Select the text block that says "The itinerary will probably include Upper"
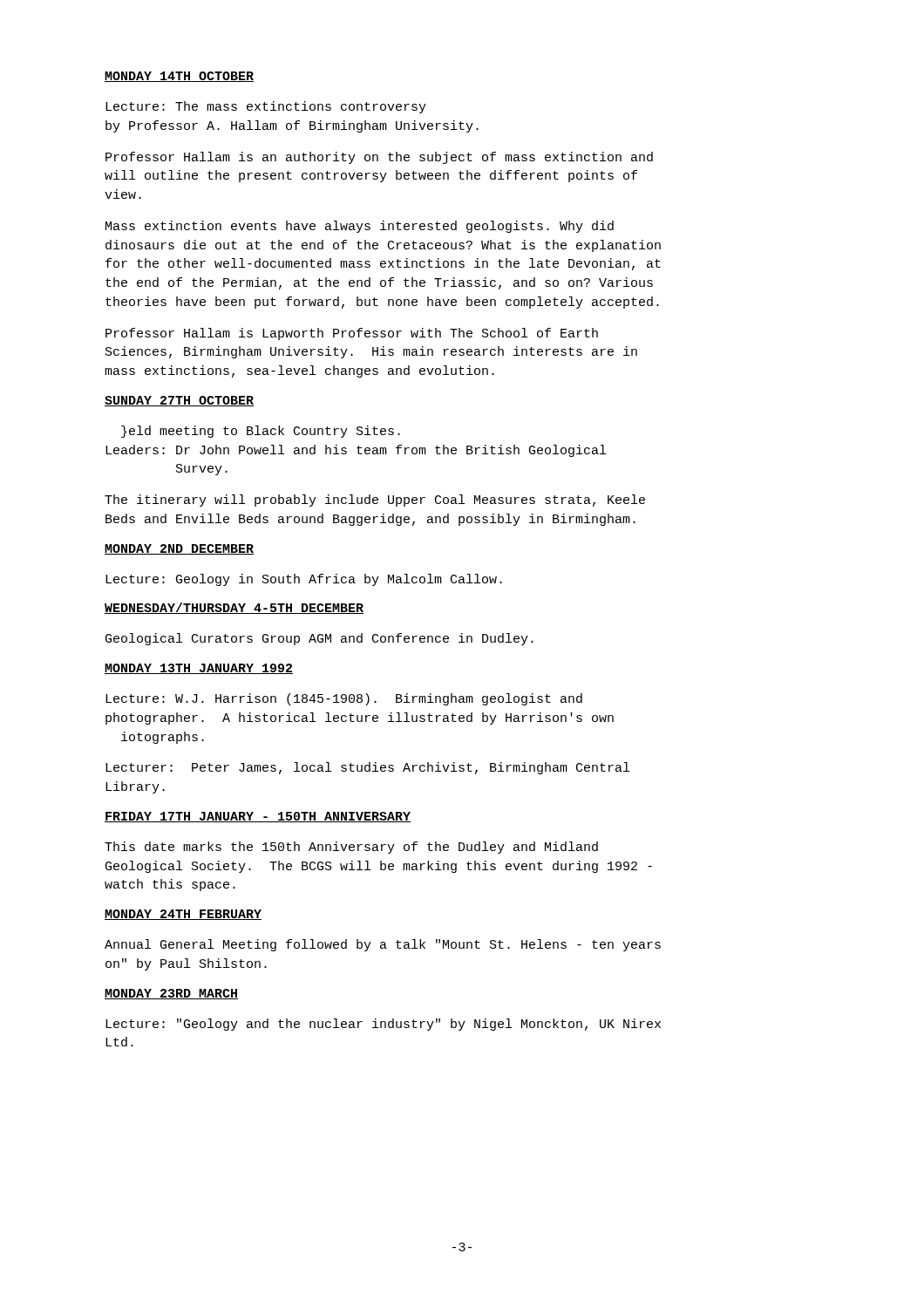The image size is (924, 1308). 375,510
